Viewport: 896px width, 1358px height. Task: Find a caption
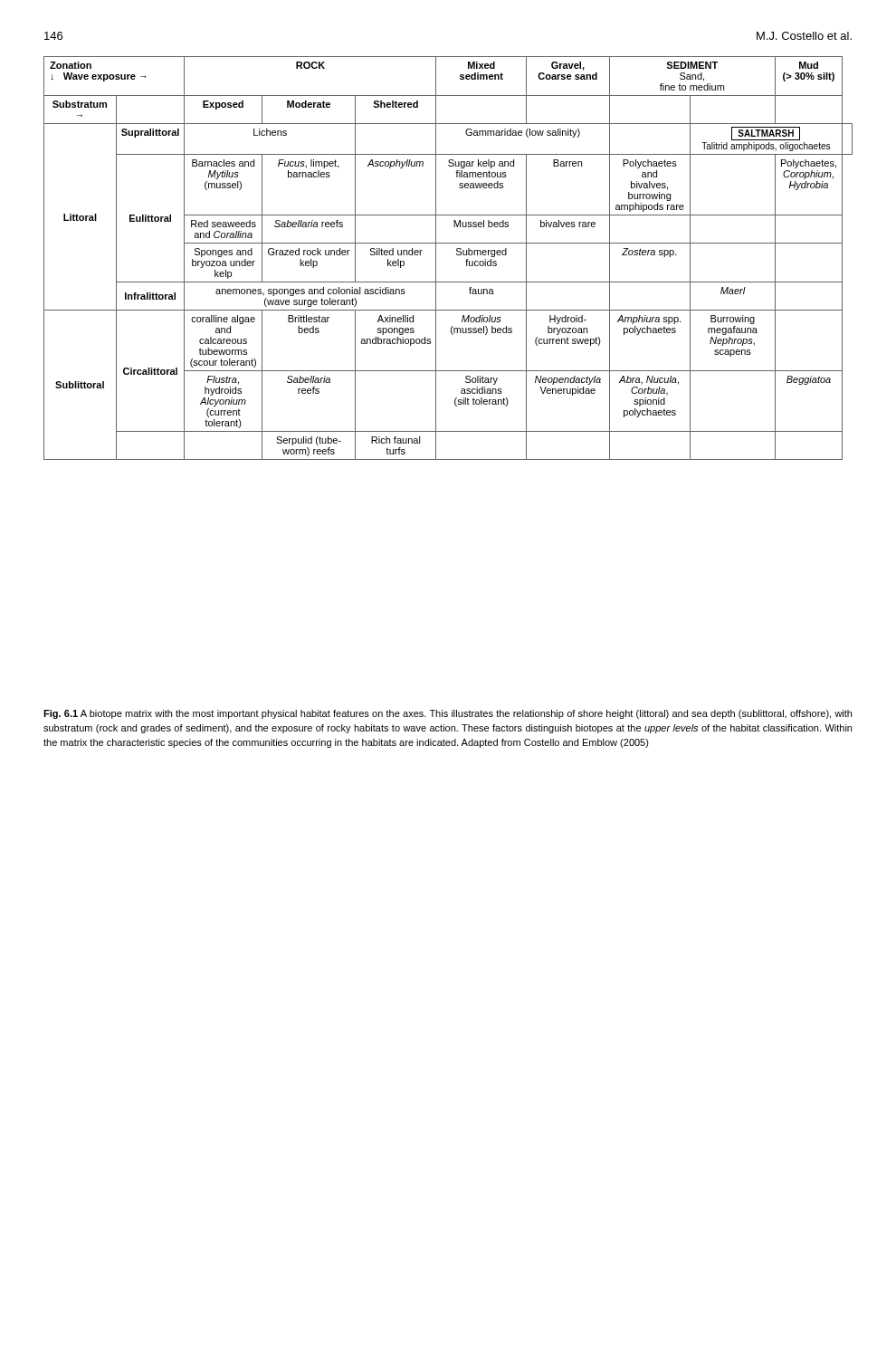[x=448, y=729]
